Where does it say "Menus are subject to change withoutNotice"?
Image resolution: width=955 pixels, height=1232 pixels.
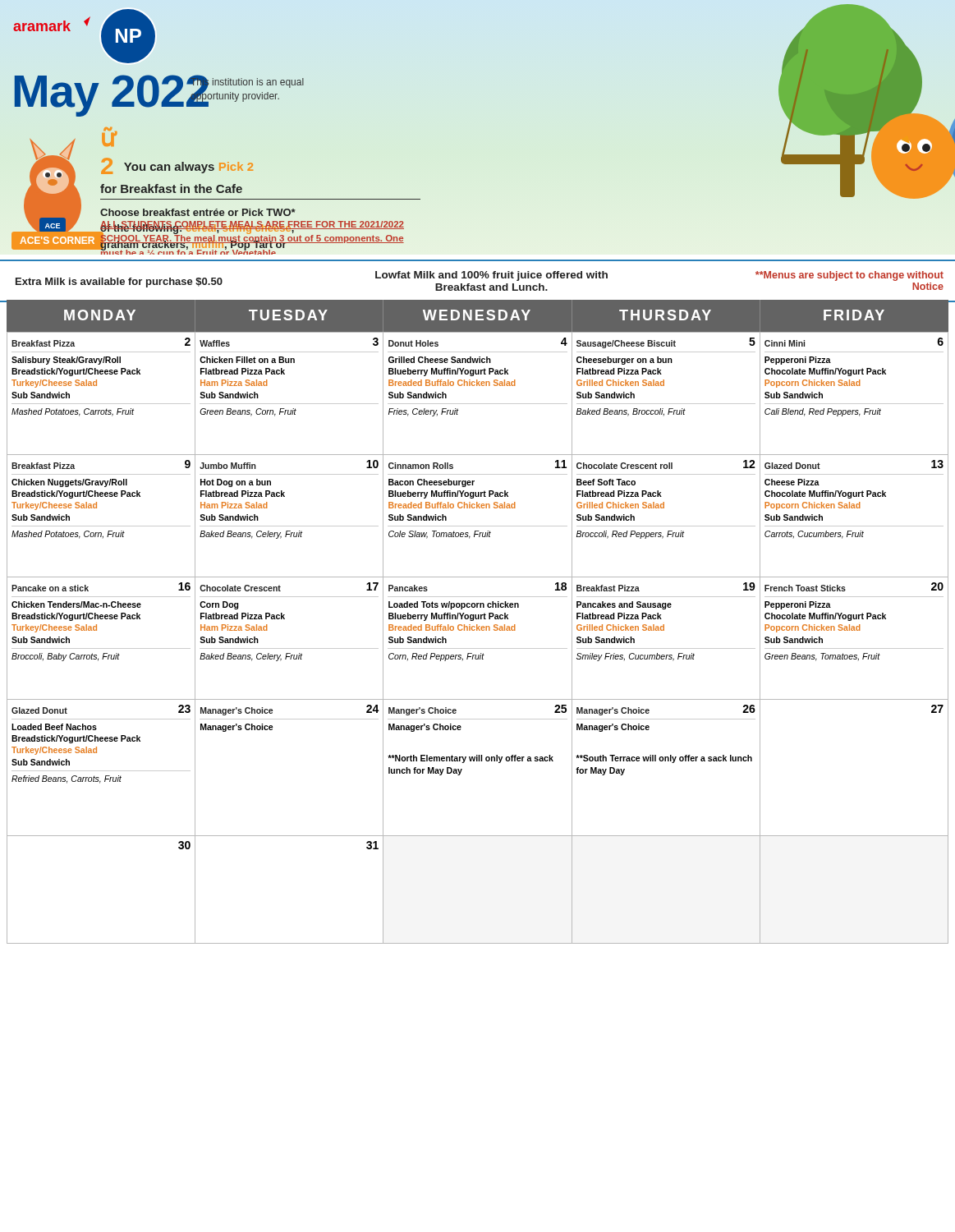coord(849,281)
